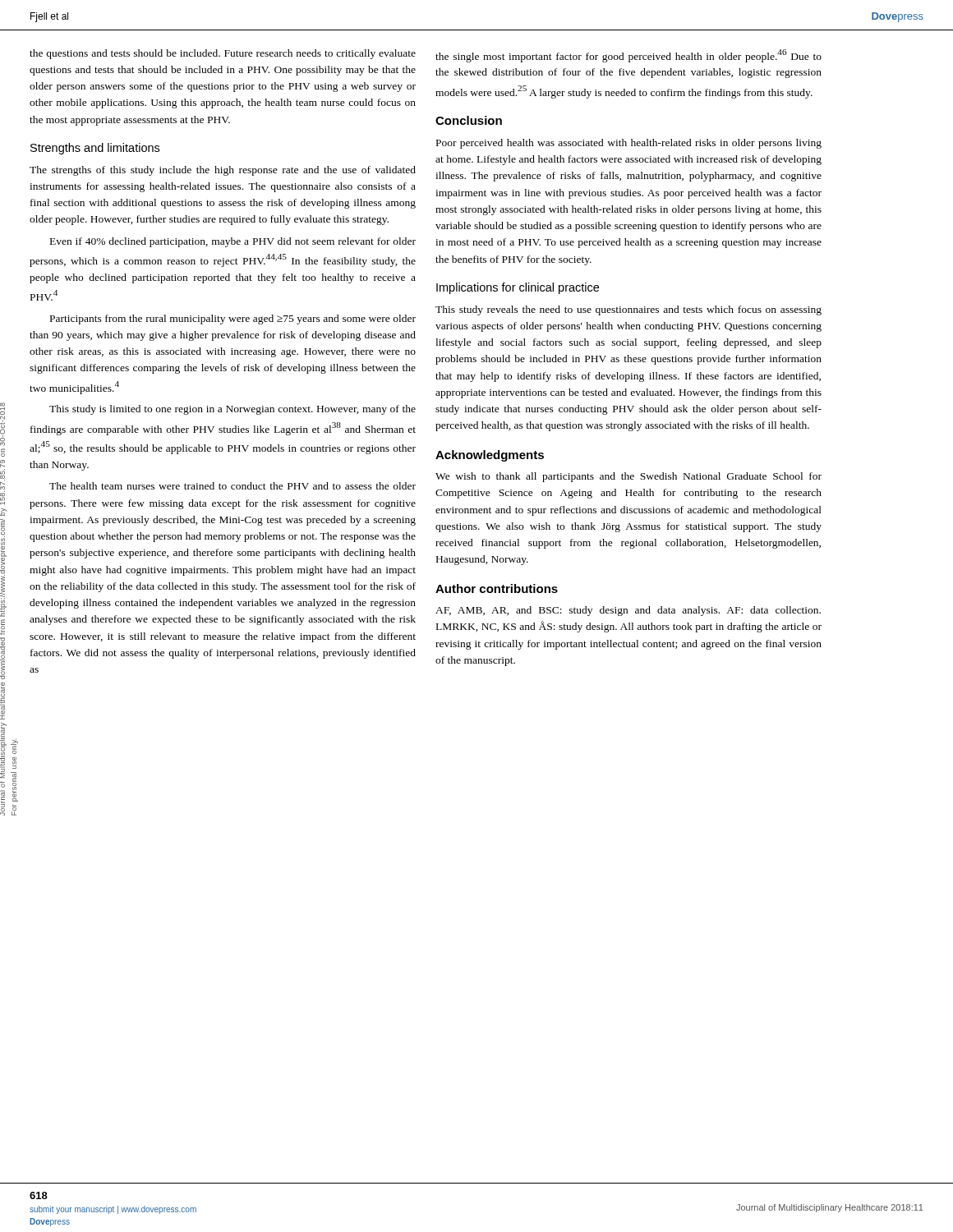Select the text block with the text "This study reveals the need to use questionnaires"

point(629,368)
